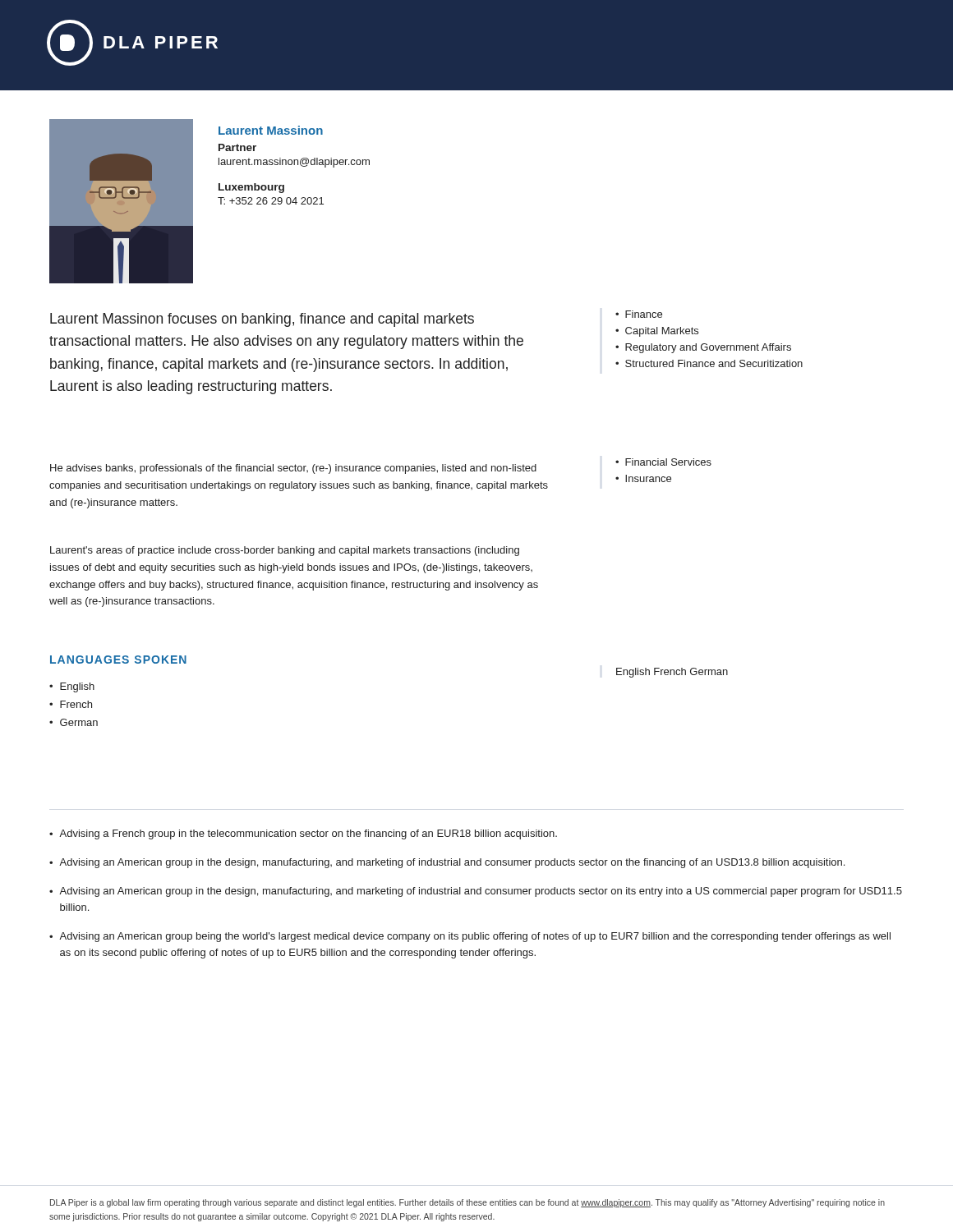Navigate to the text starting "Laurent's areas of practice include cross-border banking and"
The width and height of the screenshot is (953, 1232).
click(294, 575)
